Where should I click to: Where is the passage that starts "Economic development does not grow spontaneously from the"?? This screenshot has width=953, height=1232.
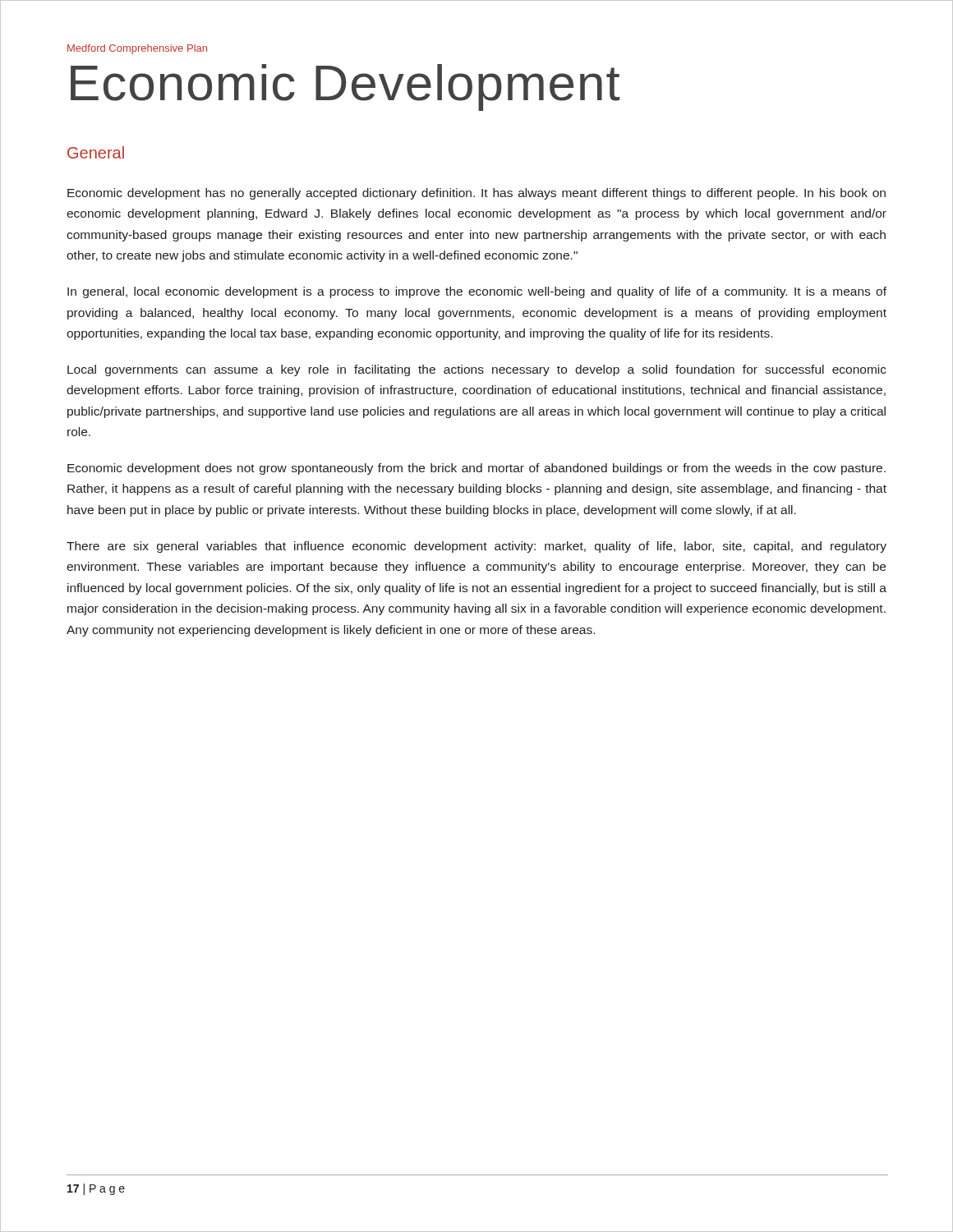click(476, 489)
